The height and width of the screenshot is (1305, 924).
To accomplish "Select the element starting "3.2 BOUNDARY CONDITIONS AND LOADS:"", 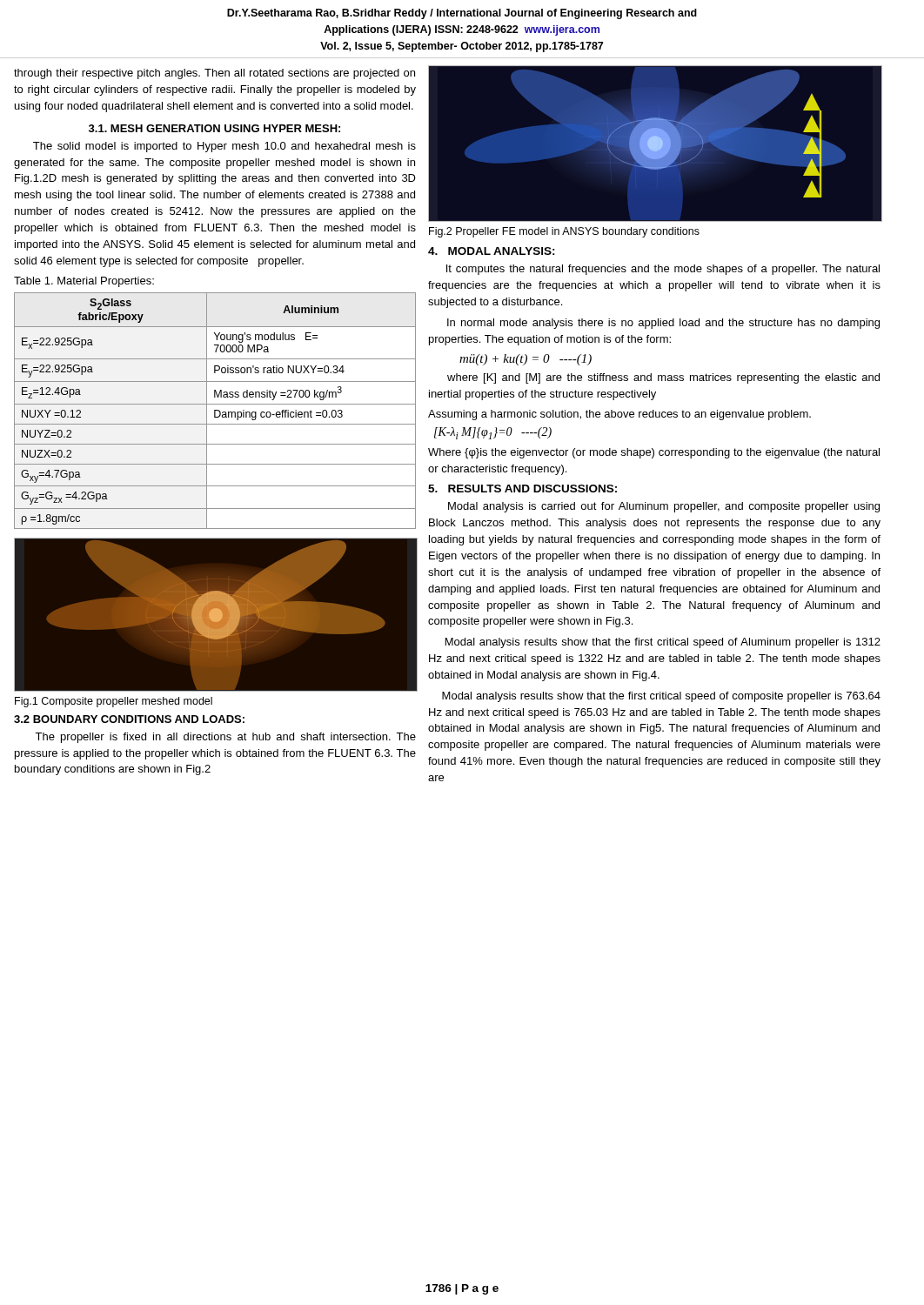I will 130,719.
